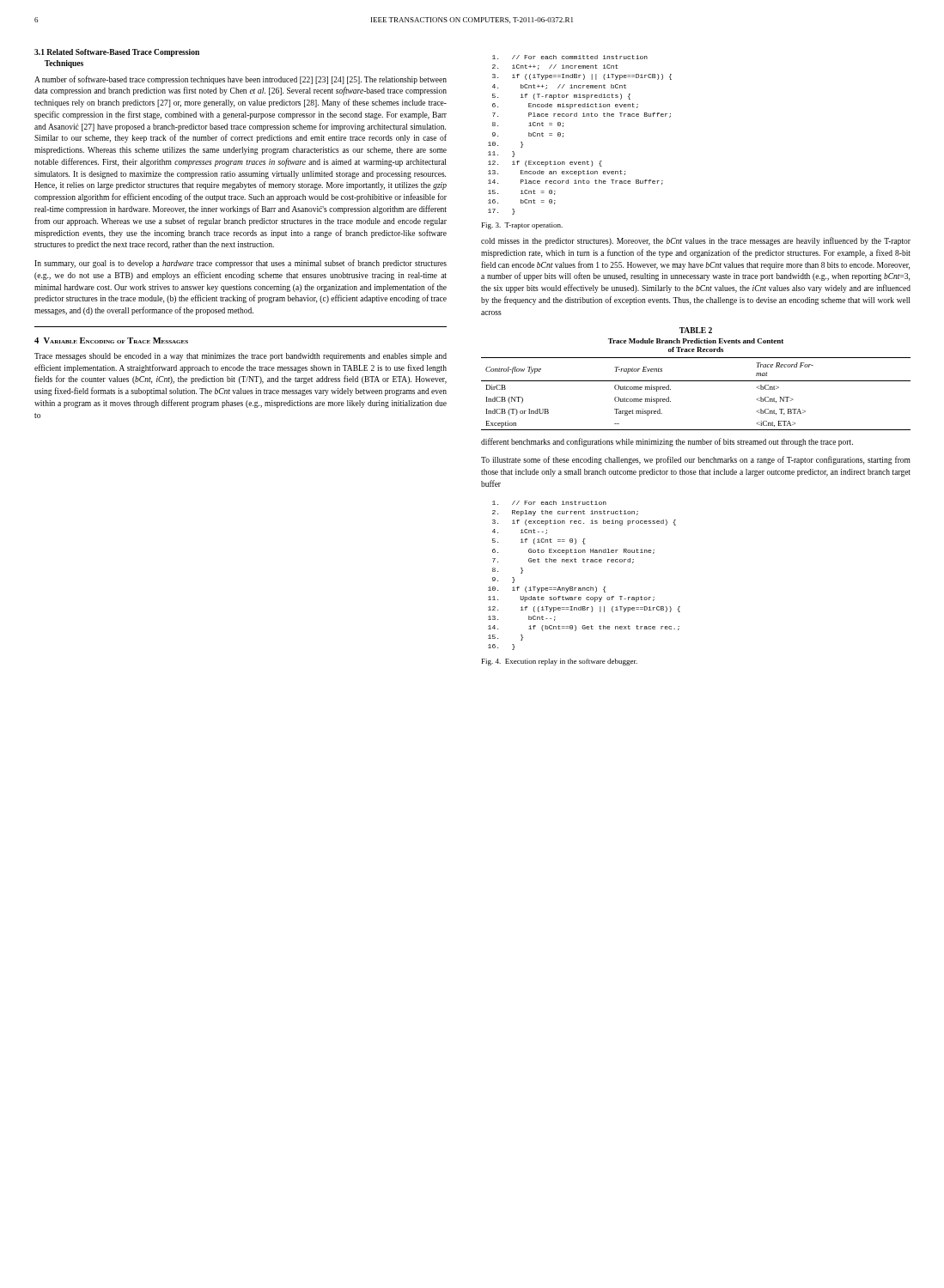Screen dimensions: 1288x944
Task: Click on the text starting "Fig. 4. Execution replay in the software"
Action: click(559, 661)
